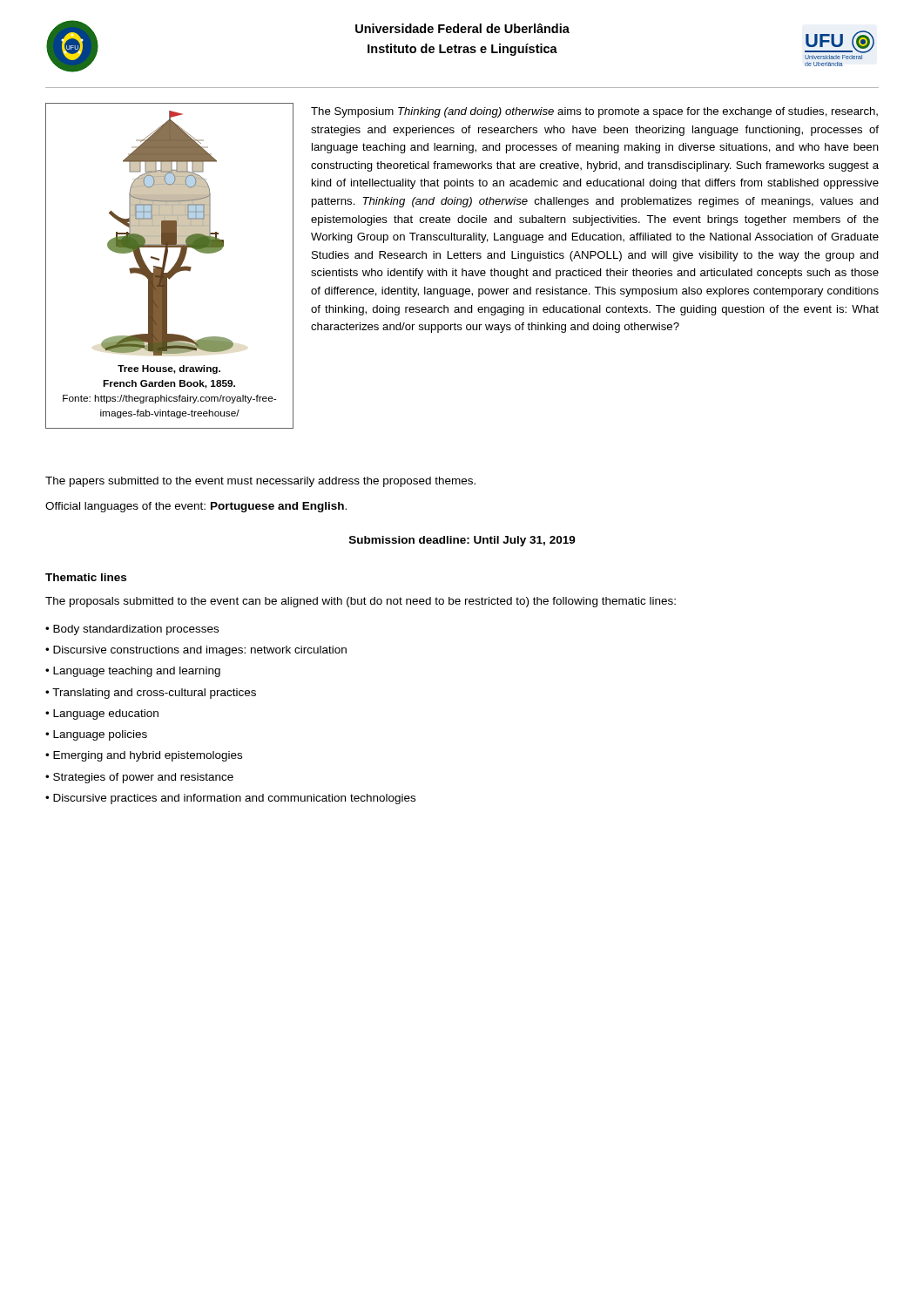
Task: Find "• Strategies of power and resistance" on this page
Action: pos(139,776)
